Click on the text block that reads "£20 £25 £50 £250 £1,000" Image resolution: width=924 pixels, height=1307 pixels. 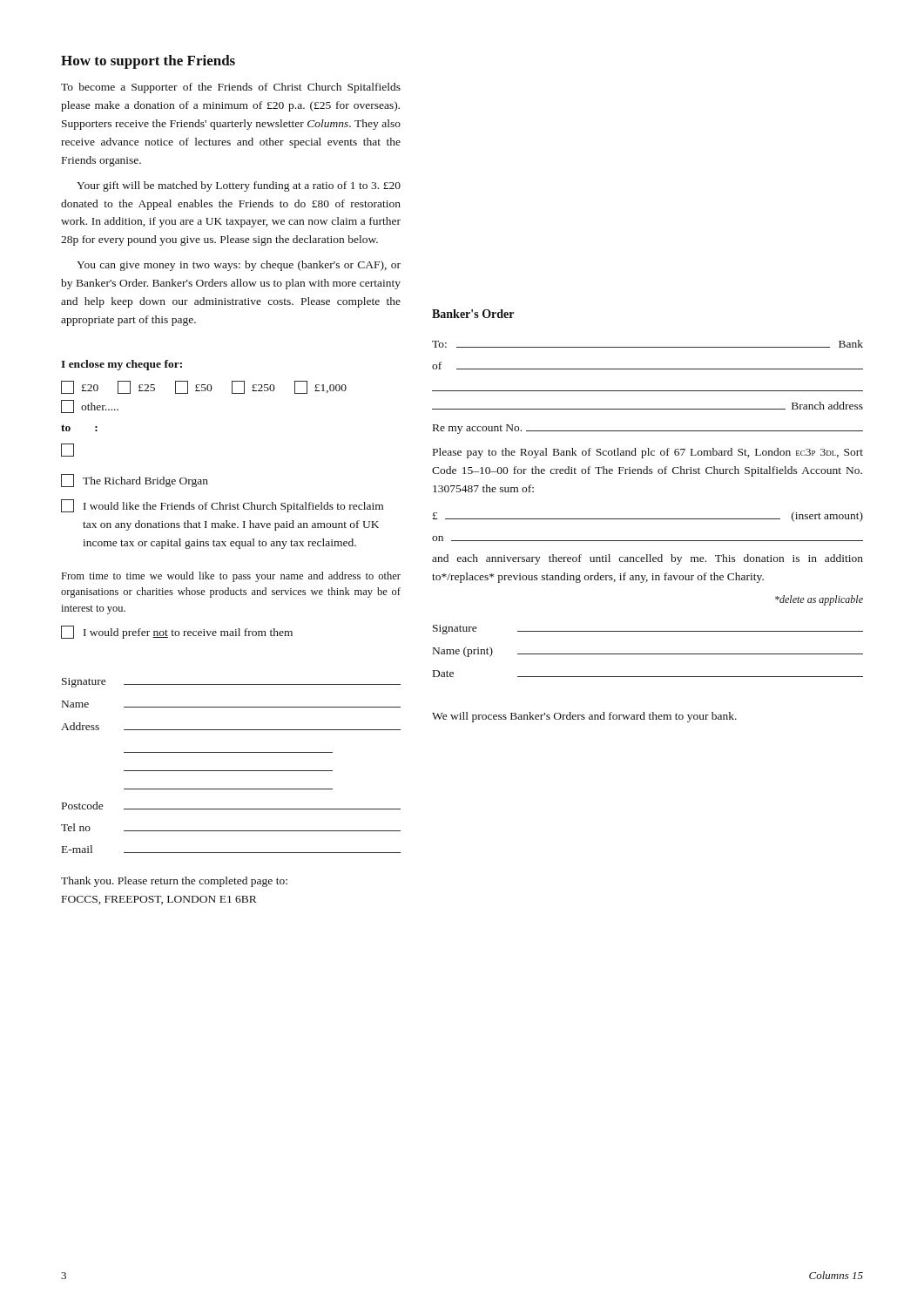click(231, 397)
